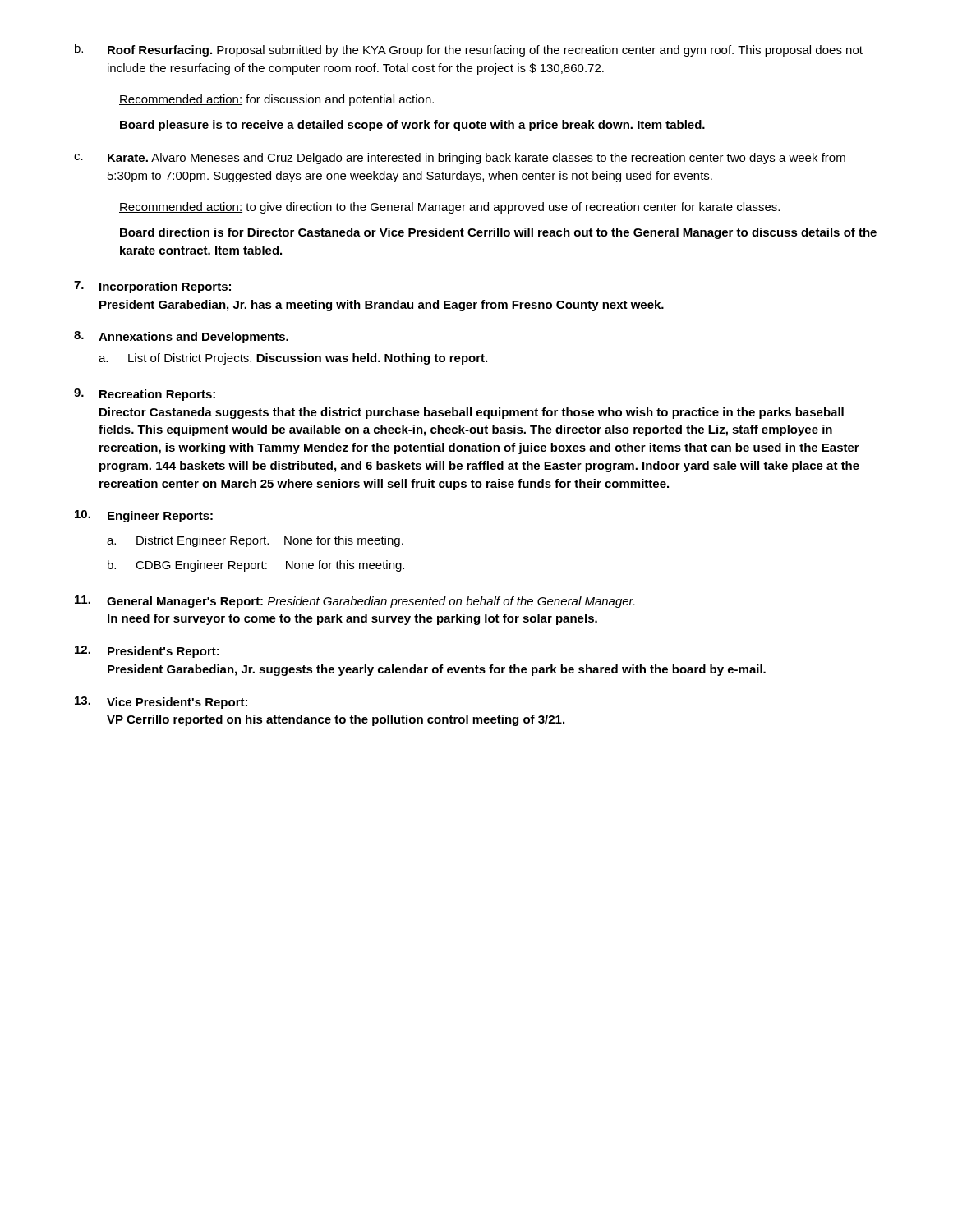953x1232 pixels.
Task: Select the text block with the text "Board pleasure is to receive a"
Action: pos(412,125)
